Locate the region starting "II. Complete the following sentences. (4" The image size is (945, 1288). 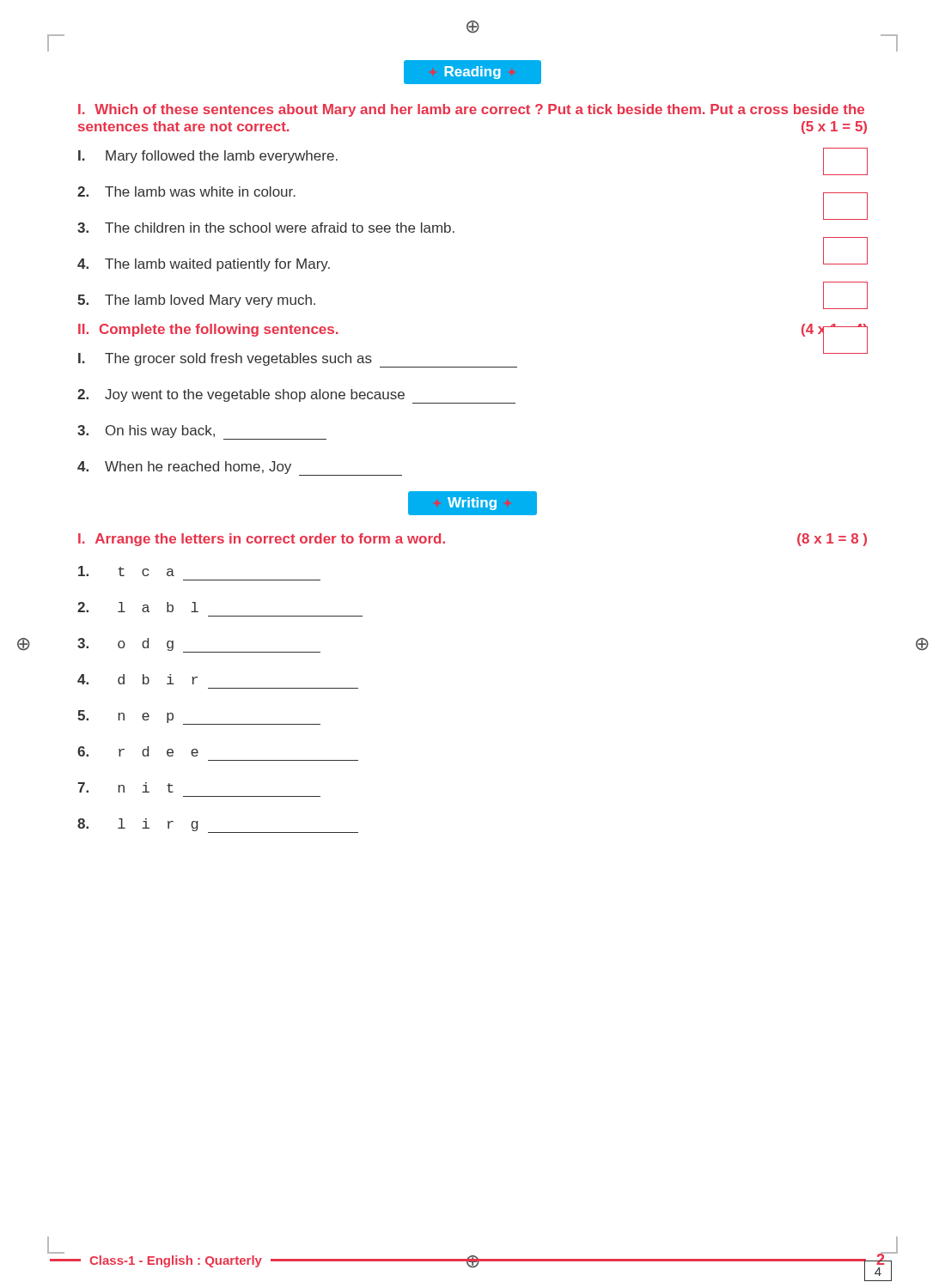205,333
